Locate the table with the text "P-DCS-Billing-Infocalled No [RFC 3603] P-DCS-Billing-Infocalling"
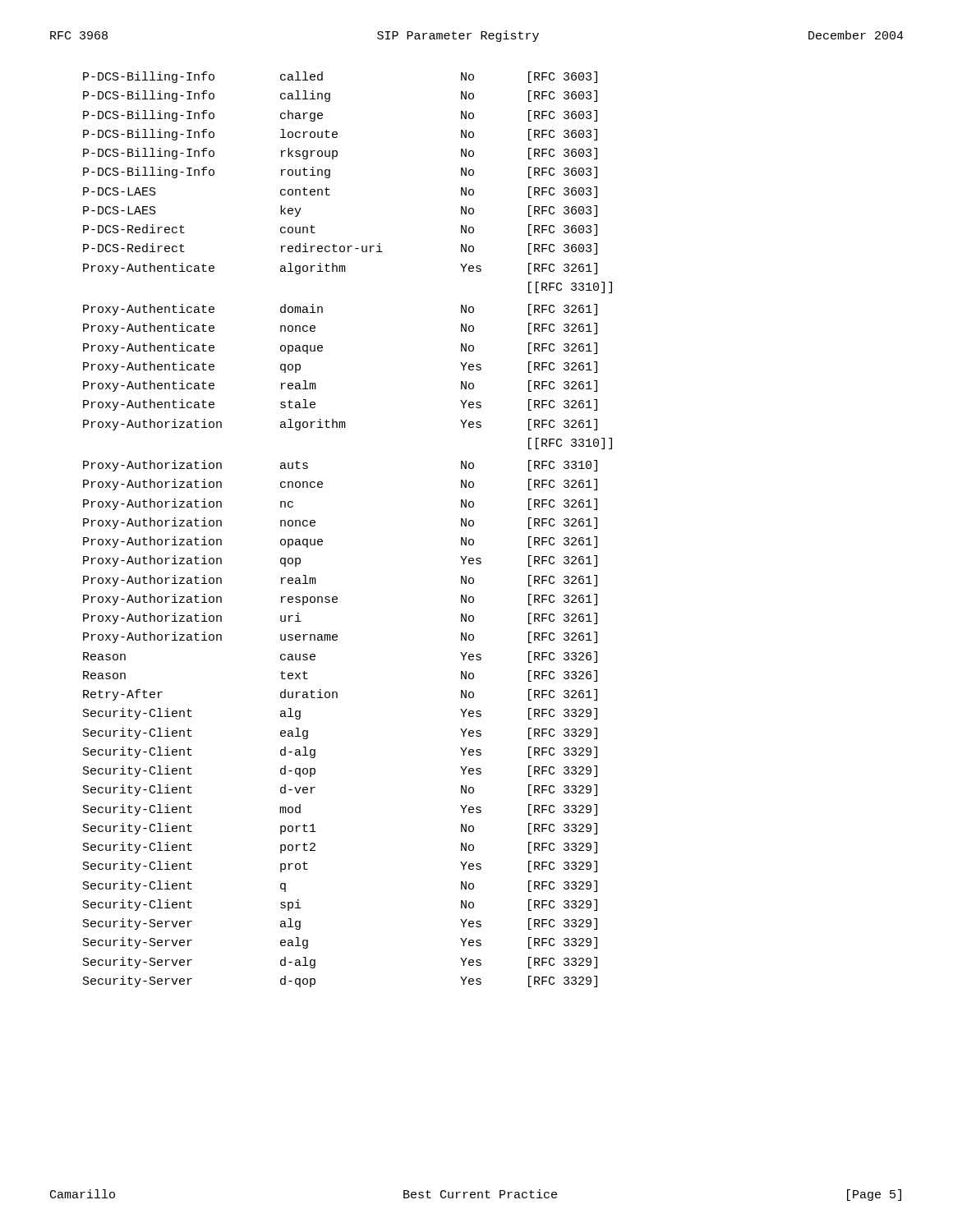Screen dimensions: 1232x953 [x=476, y=530]
